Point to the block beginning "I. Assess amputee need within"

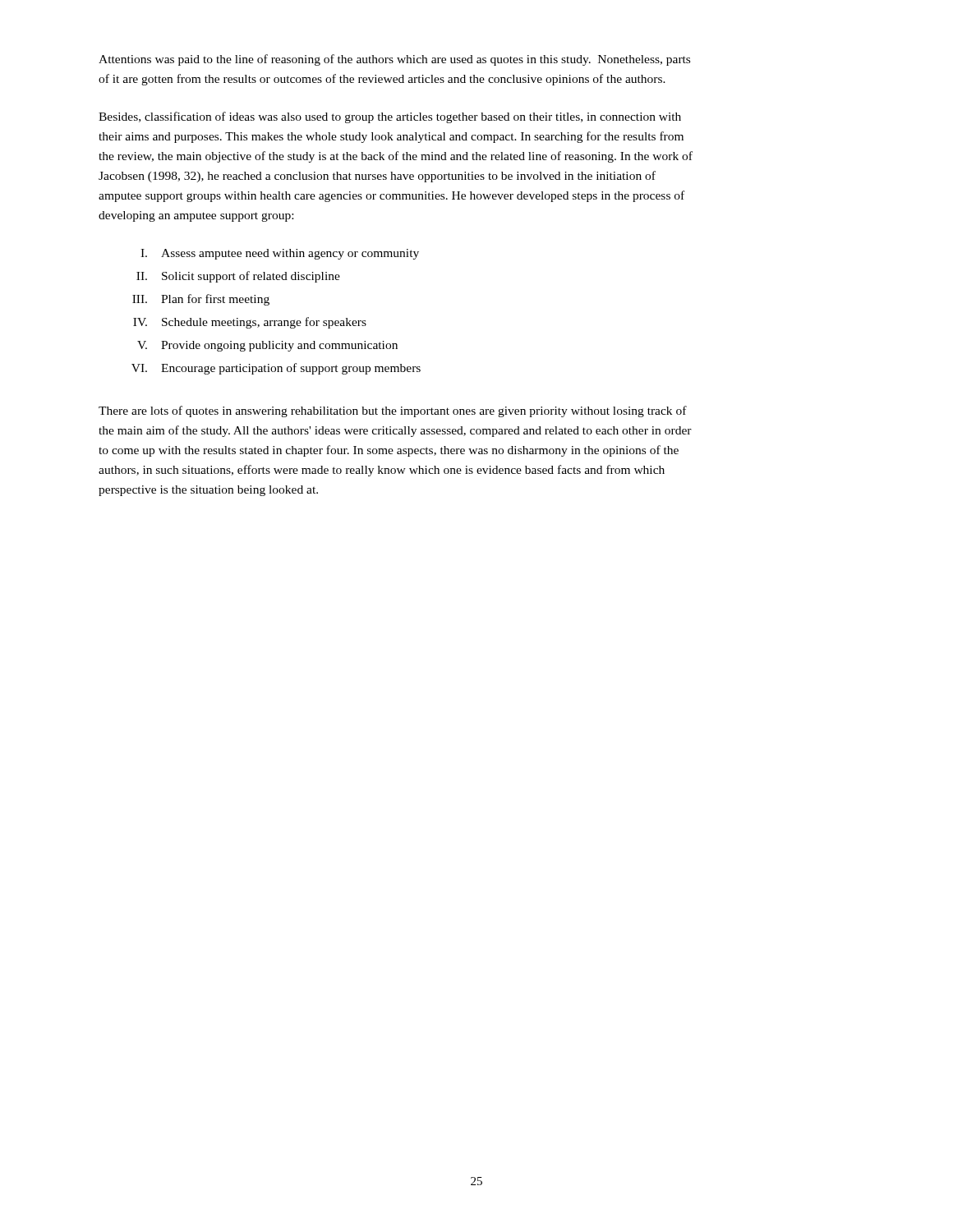coord(398,253)
